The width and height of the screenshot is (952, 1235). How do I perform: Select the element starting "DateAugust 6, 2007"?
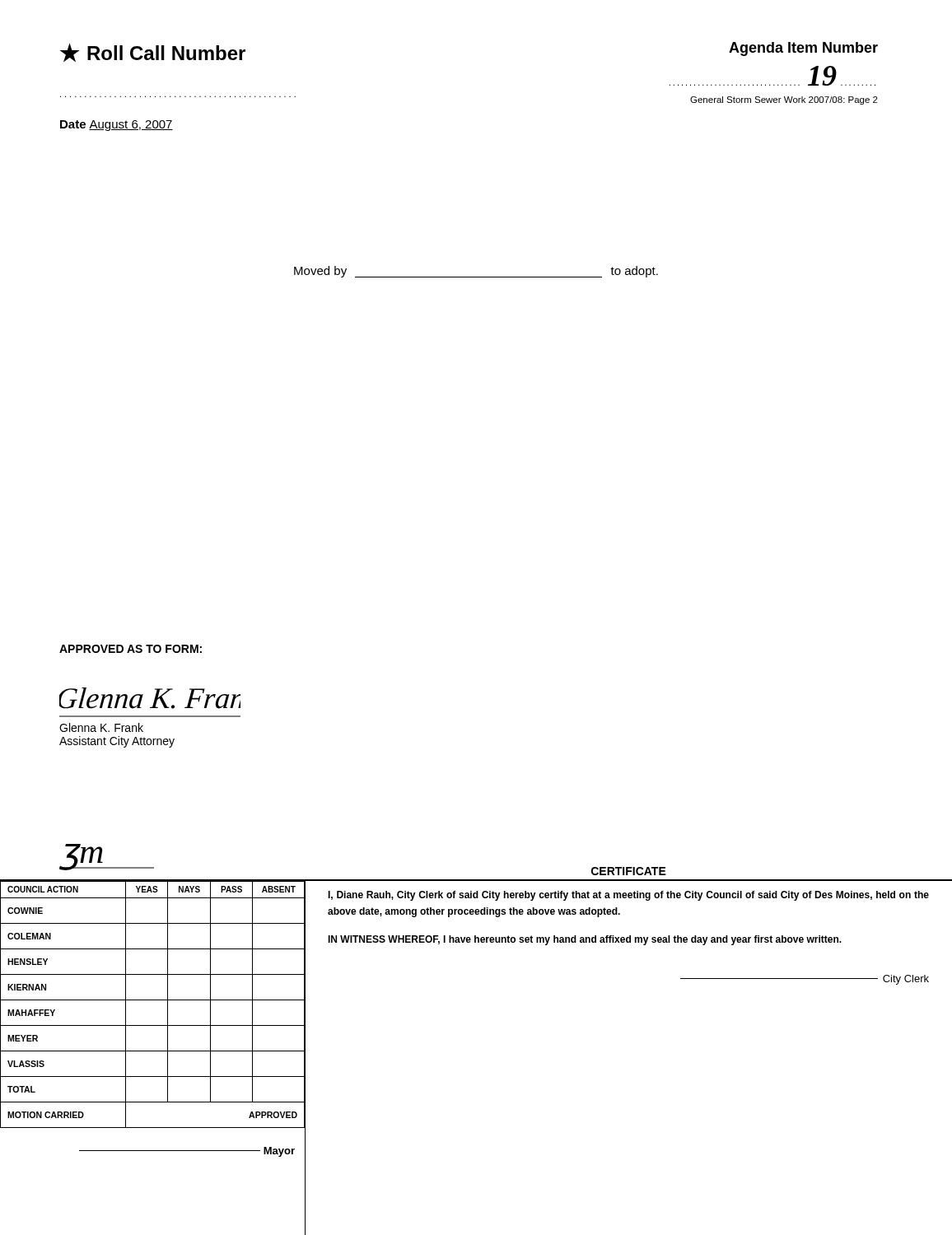tap(116, 124)
